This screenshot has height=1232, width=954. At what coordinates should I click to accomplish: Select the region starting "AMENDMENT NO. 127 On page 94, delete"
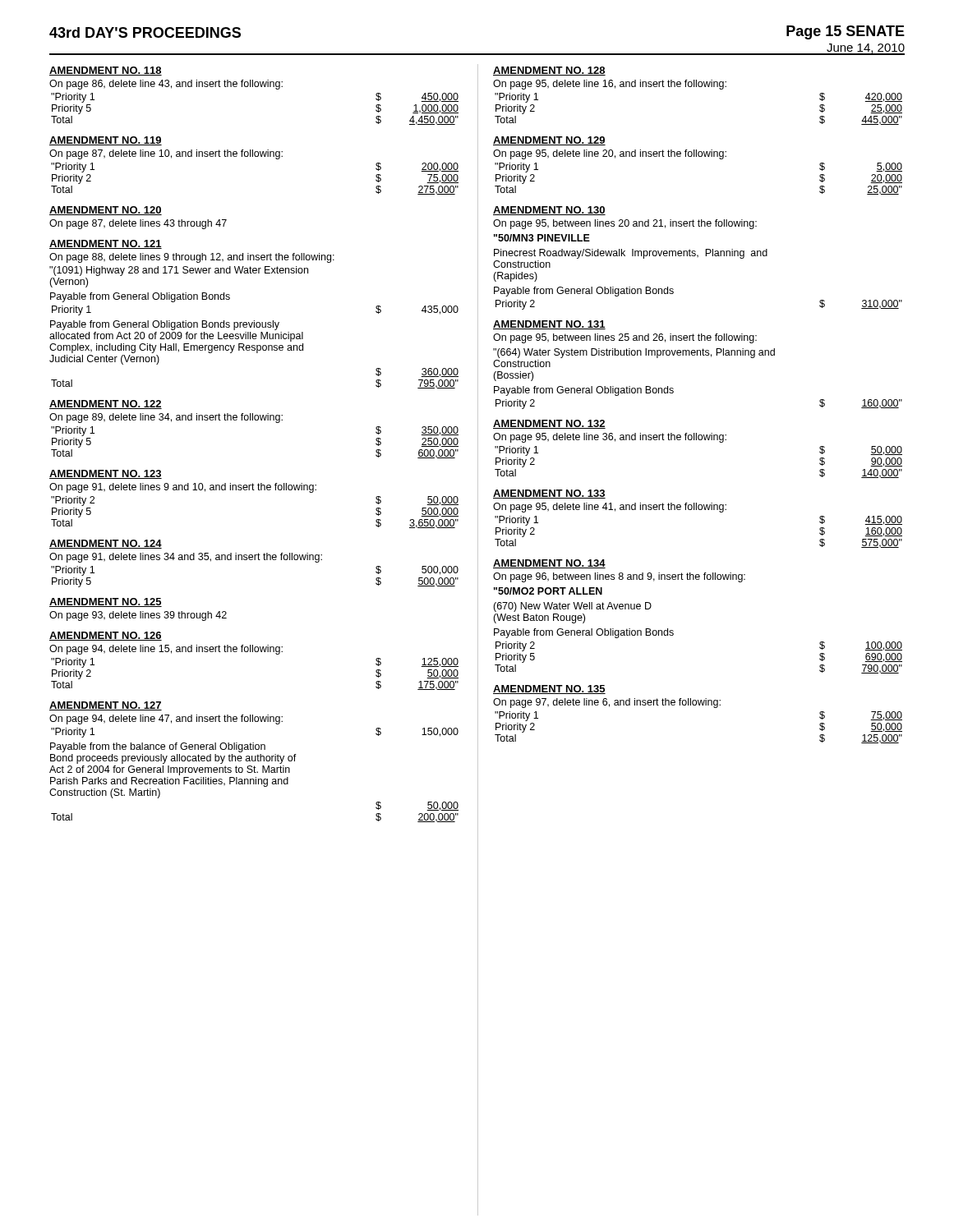click(x=255, y=761)
